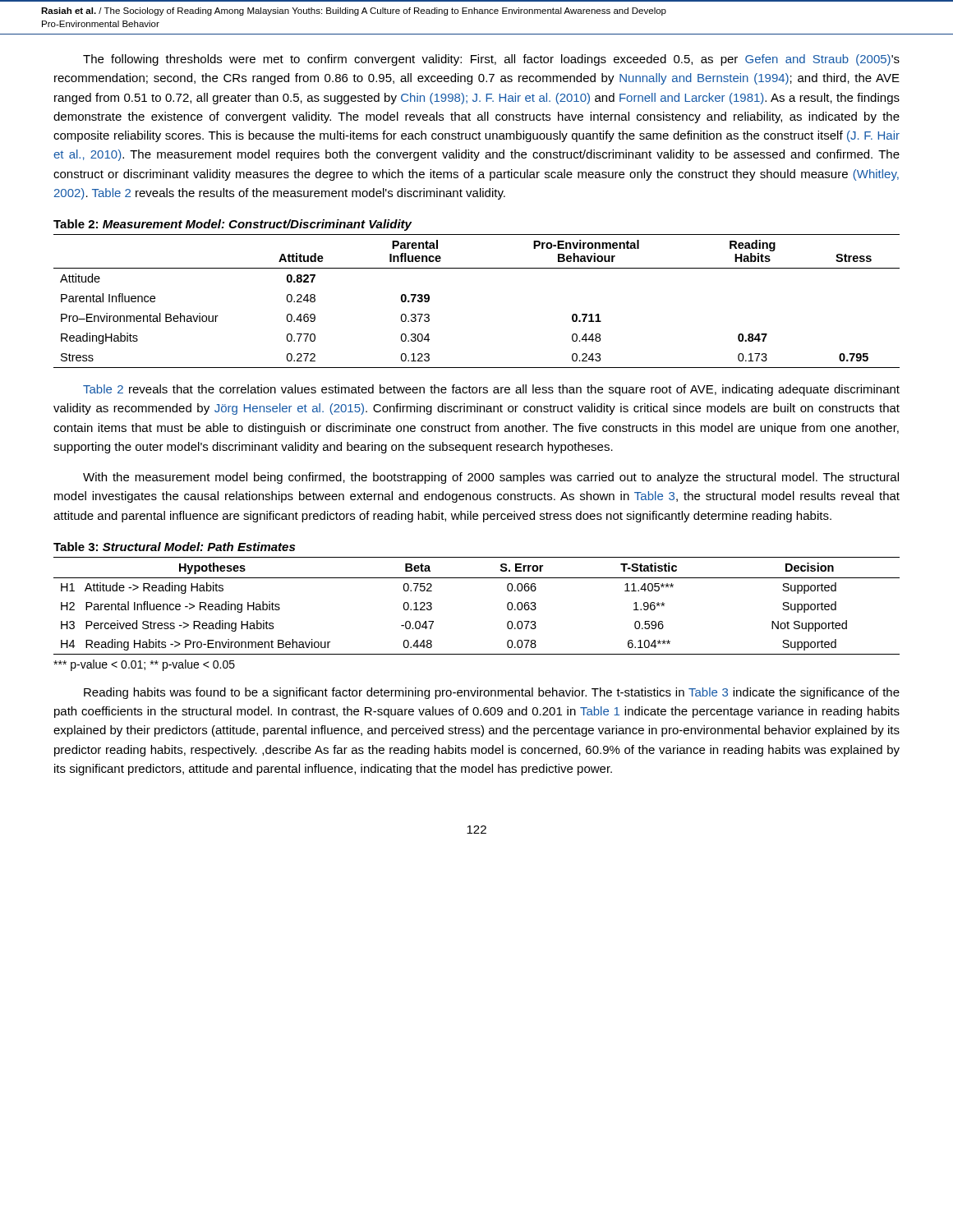Viewport: 953px width, 1232px height.
Task: Point to the caption beginning "Table 3: Structural Model:"
Action: [x=174, y=546]
